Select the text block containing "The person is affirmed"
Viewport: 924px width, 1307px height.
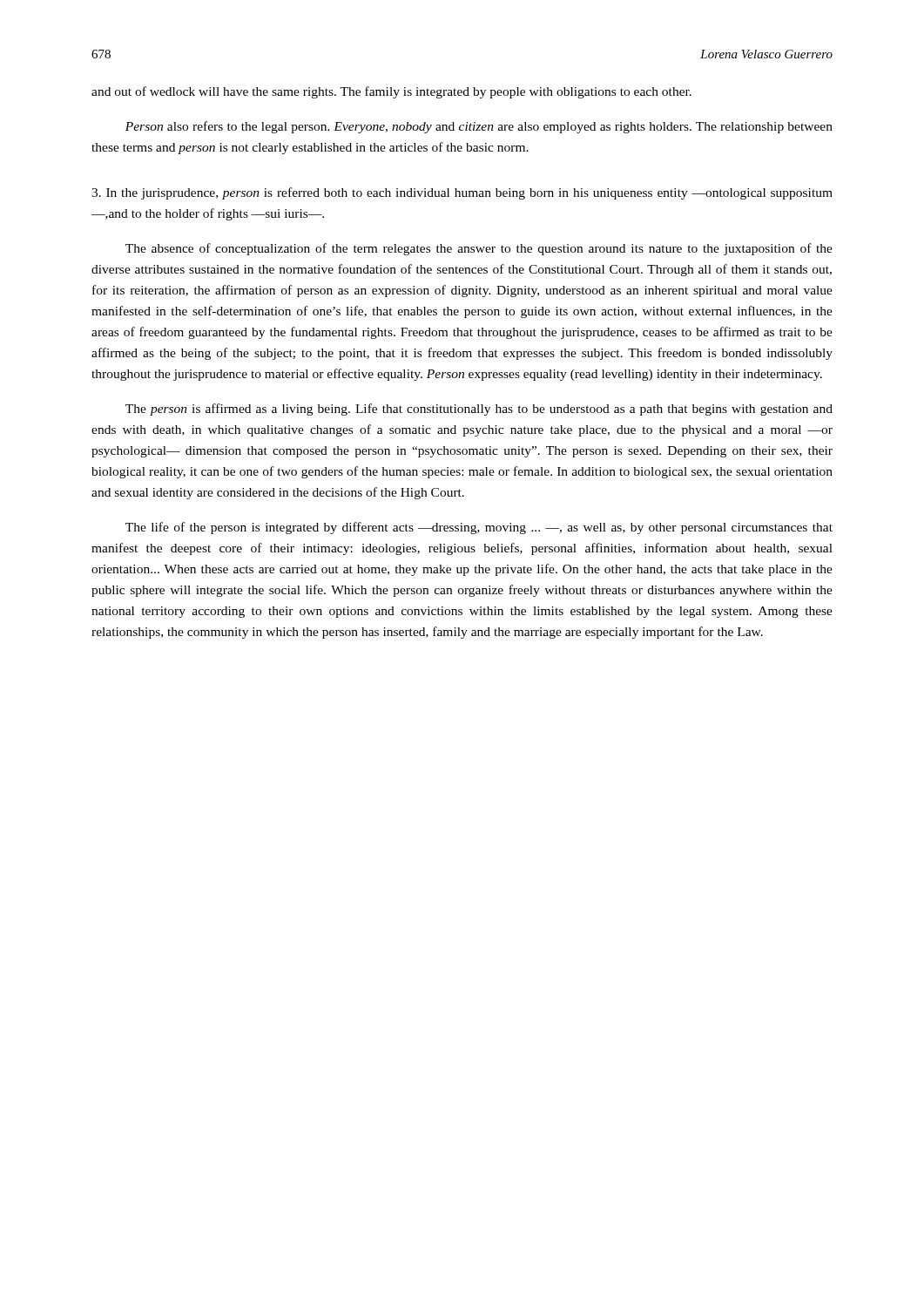point(462,451)
